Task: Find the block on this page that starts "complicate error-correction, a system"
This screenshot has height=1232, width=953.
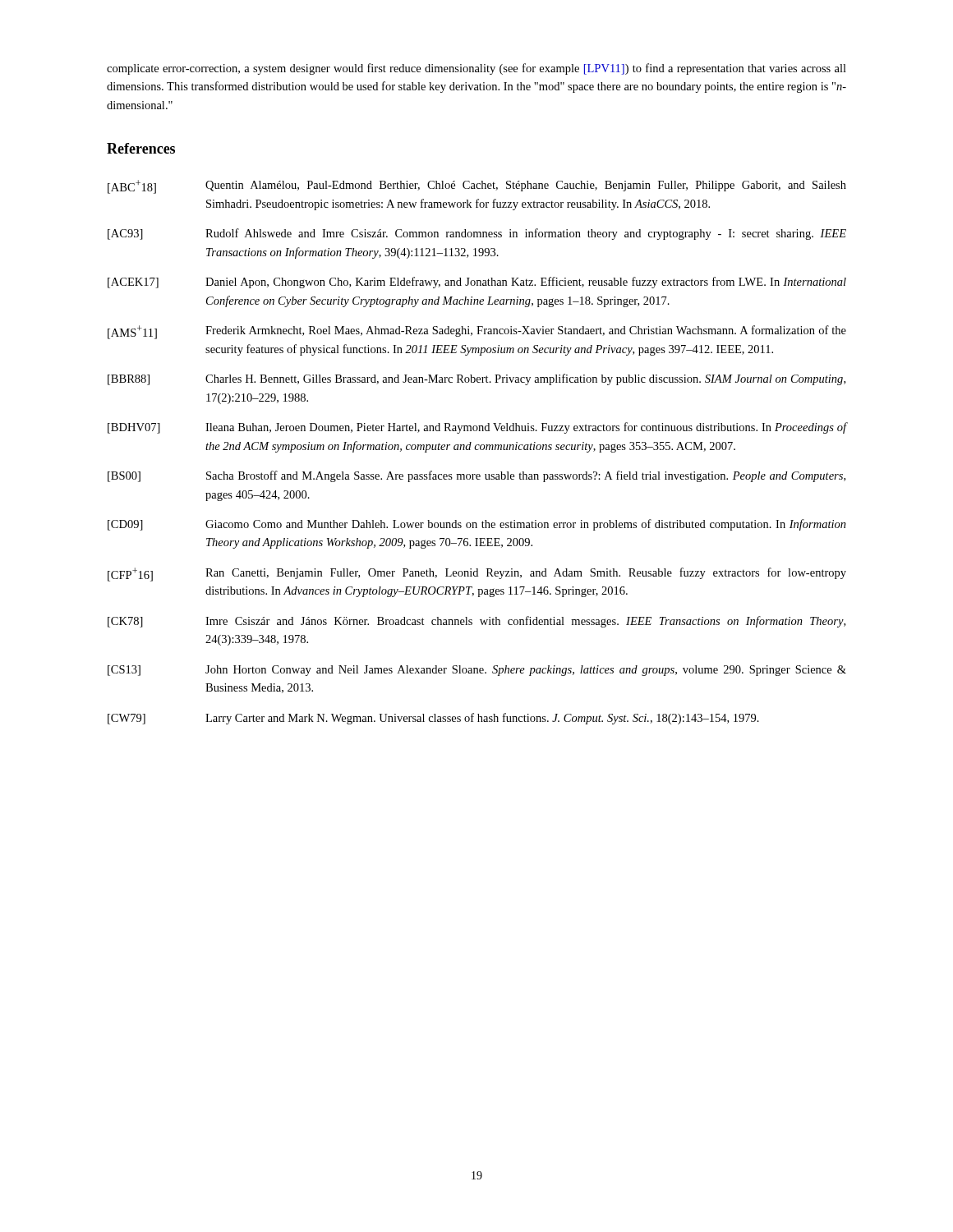Action: (476, 87)
